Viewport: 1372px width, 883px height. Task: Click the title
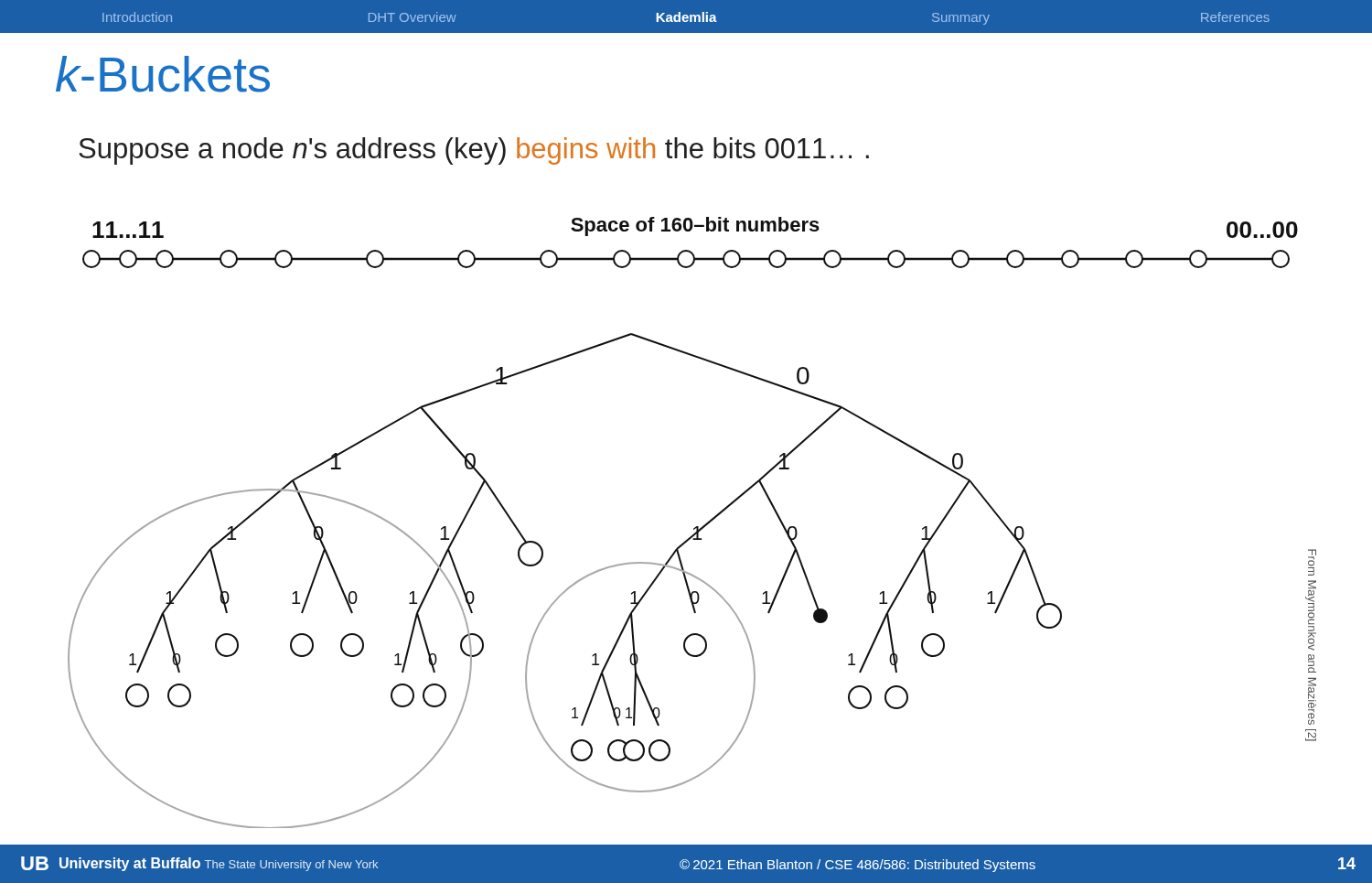163,74
